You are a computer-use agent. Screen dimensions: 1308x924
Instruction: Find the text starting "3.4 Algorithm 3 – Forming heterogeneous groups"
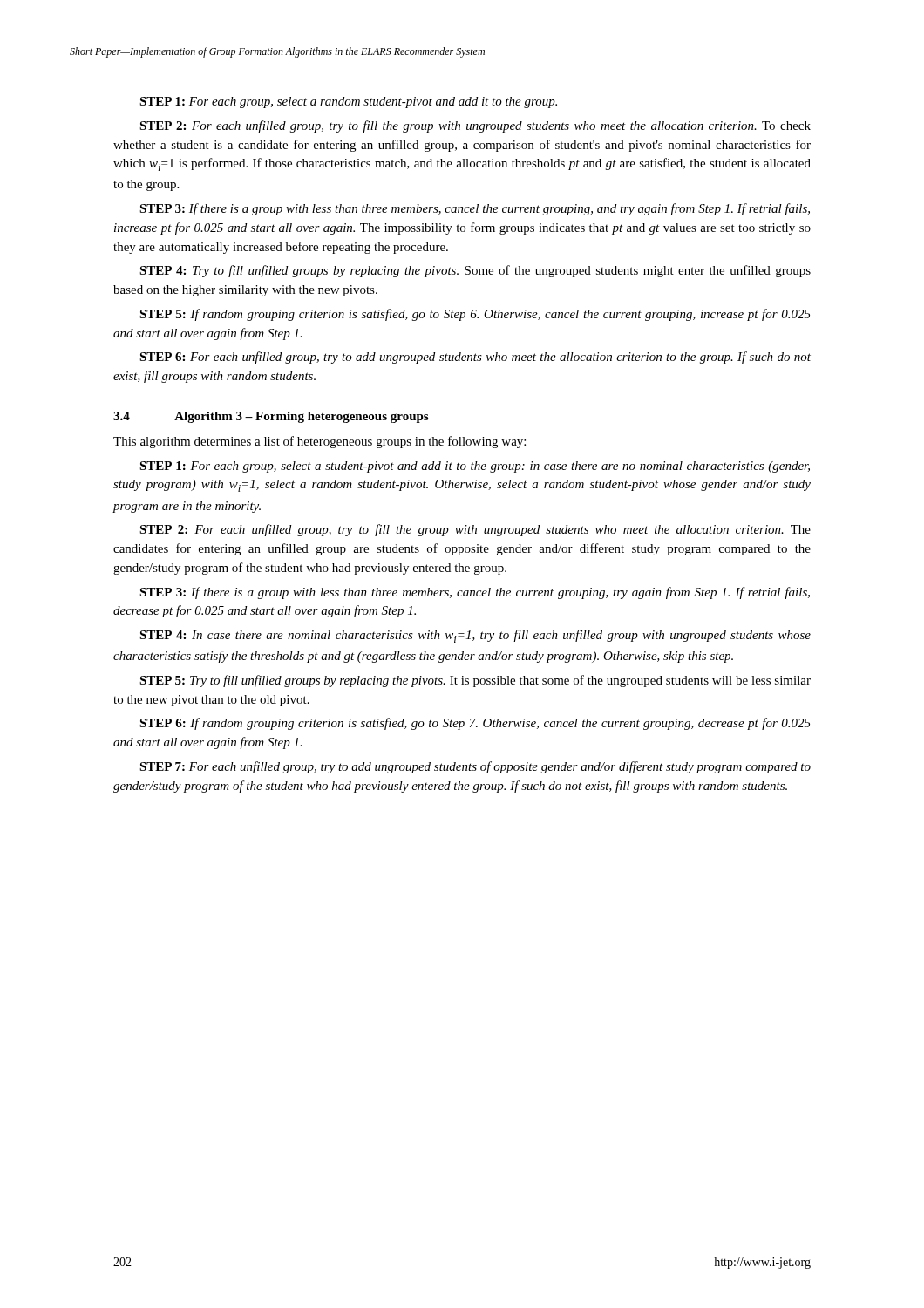pyautogui.click(x=271, y=416)
